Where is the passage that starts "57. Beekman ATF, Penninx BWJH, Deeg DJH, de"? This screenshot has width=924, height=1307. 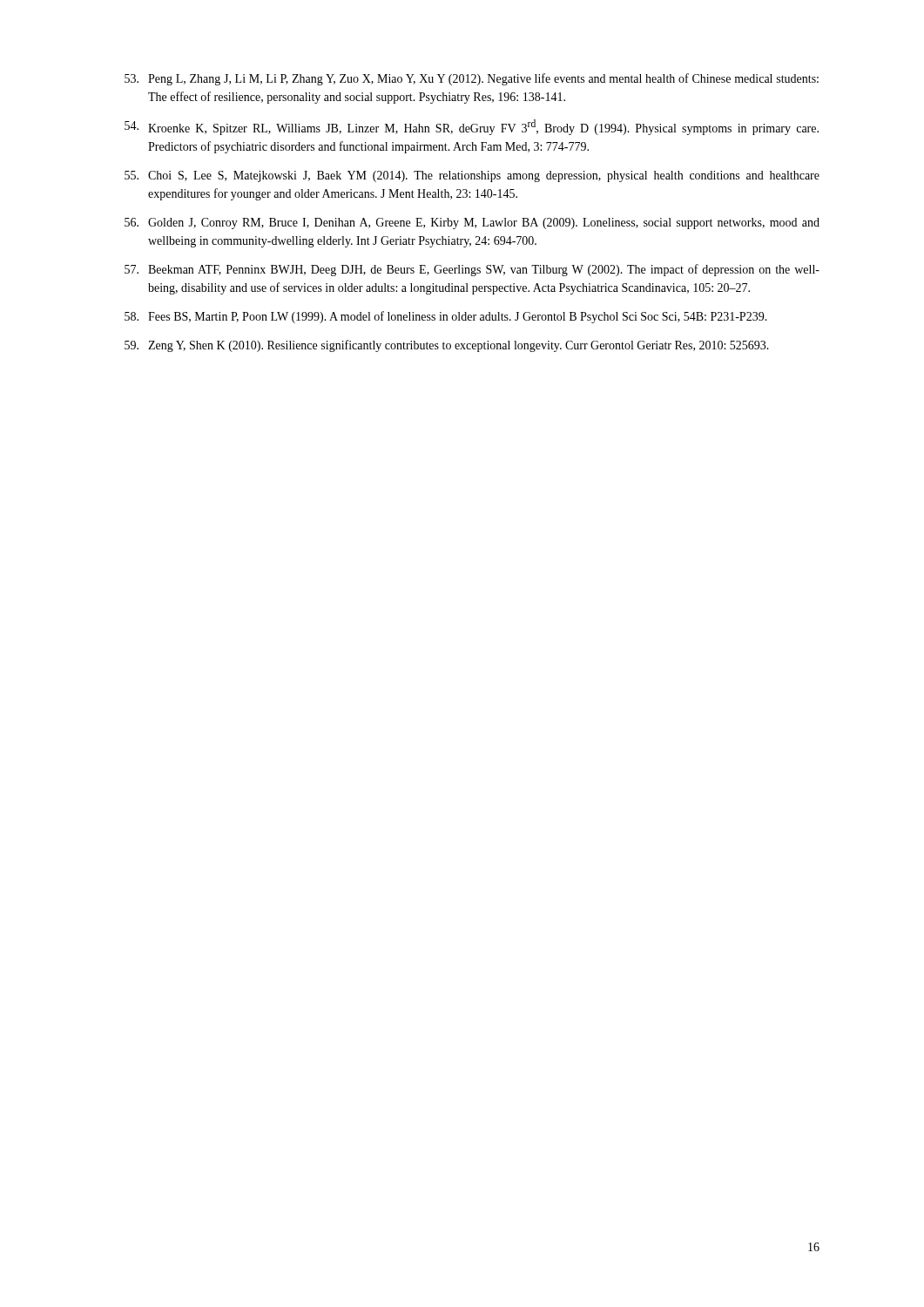click(x=462, y=279)
